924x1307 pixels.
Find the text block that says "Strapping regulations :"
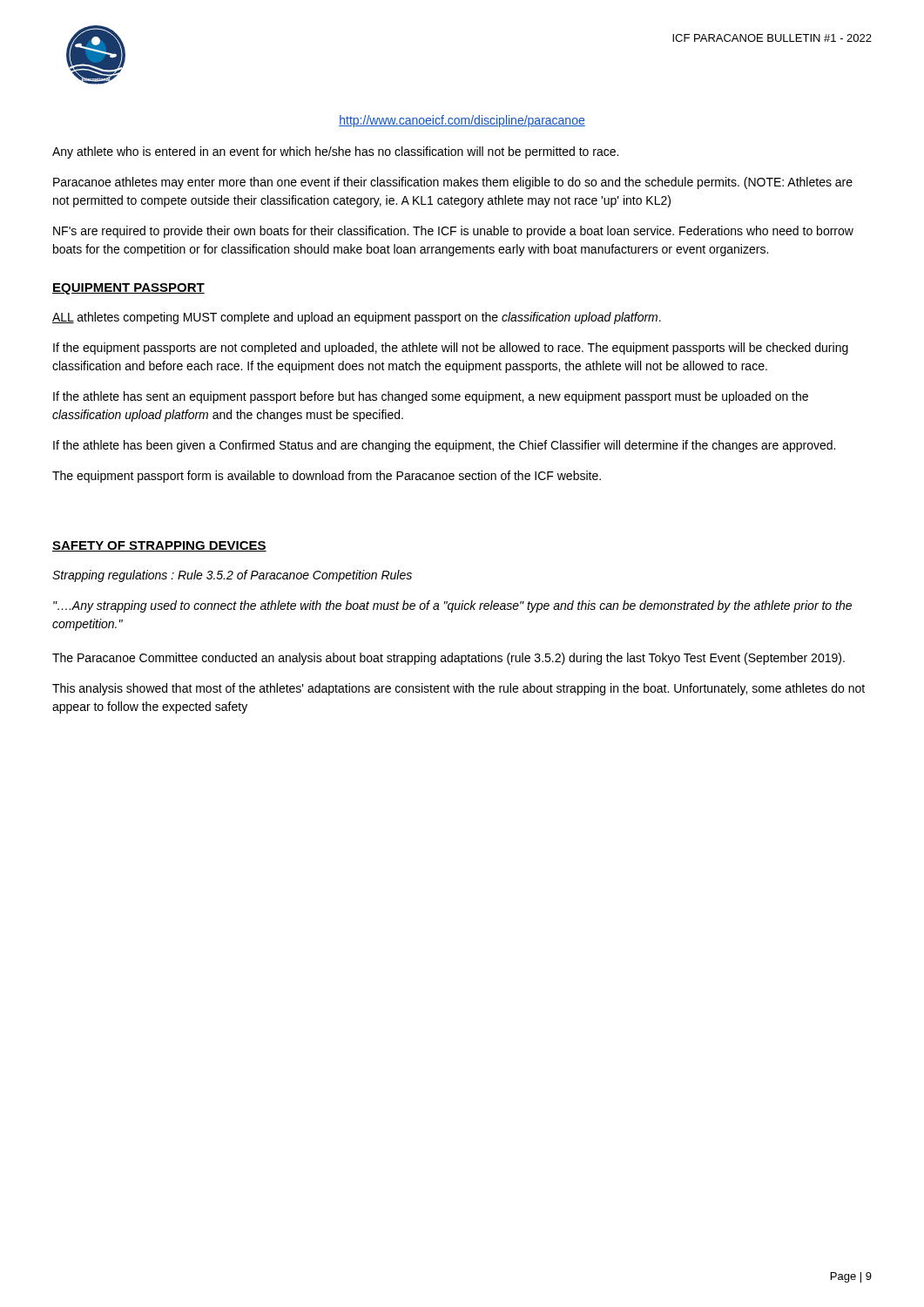point(232,575)
